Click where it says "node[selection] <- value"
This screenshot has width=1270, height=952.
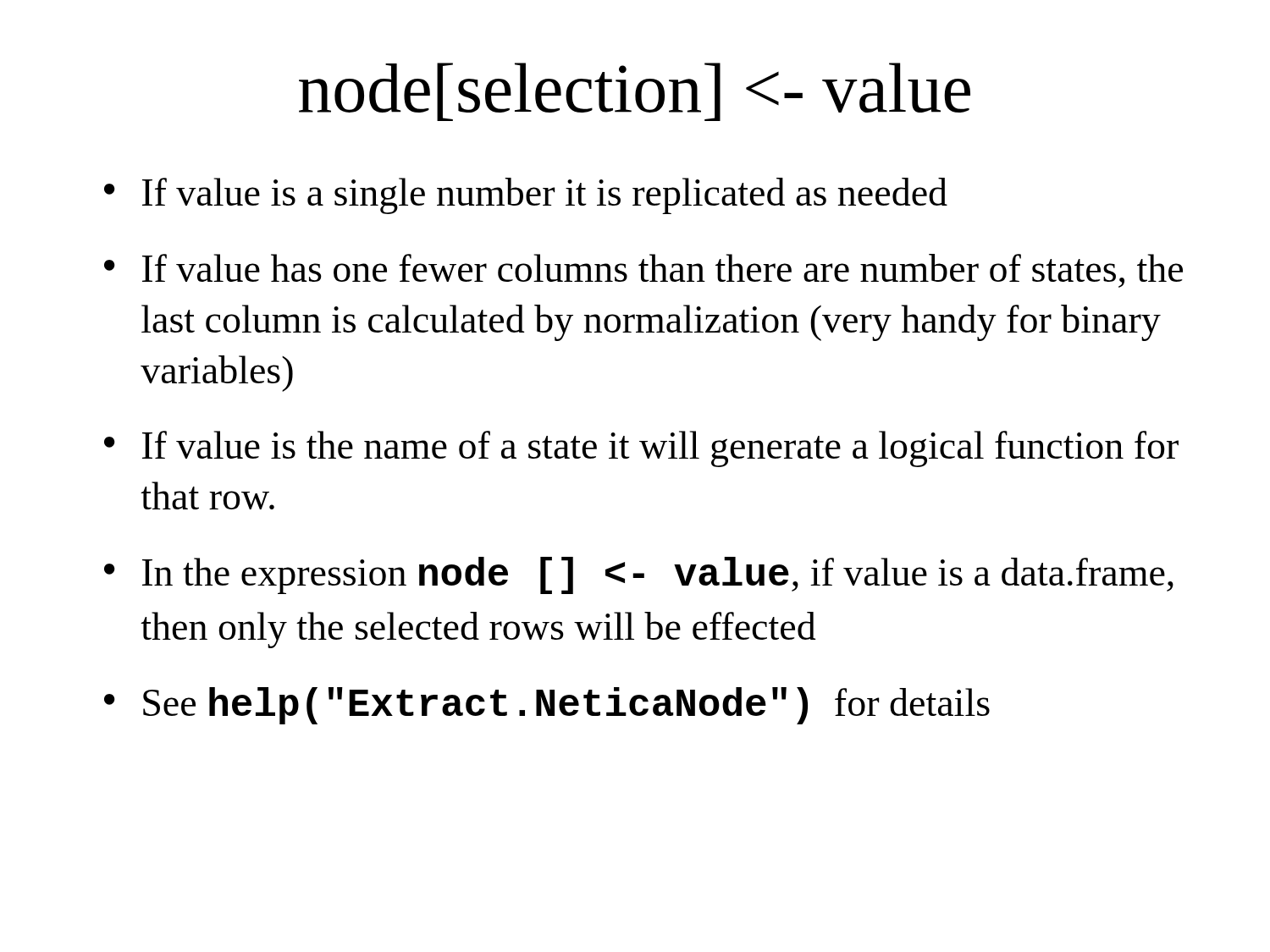tap(635, 89)
